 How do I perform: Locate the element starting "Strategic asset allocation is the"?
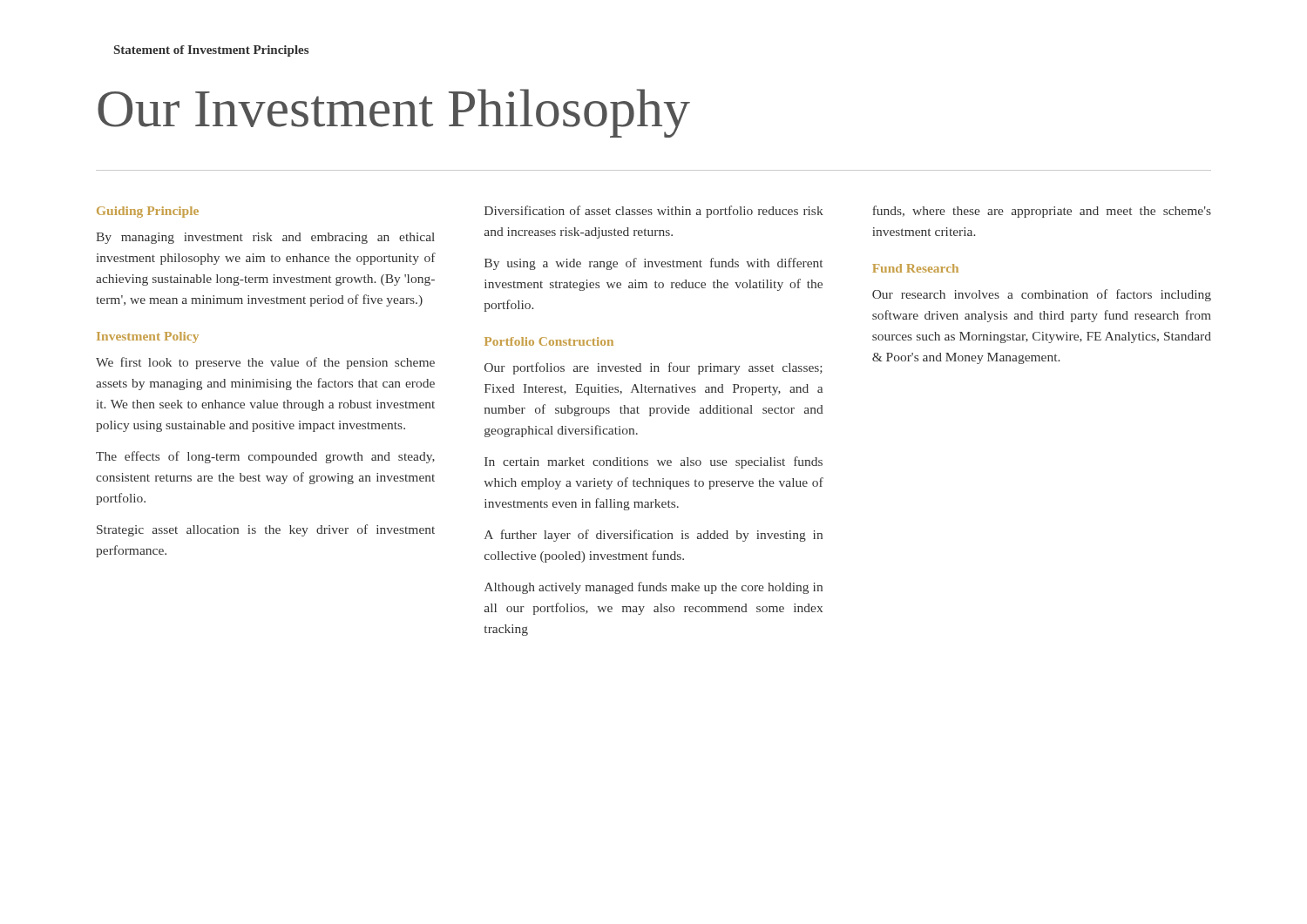pos(265,540)
